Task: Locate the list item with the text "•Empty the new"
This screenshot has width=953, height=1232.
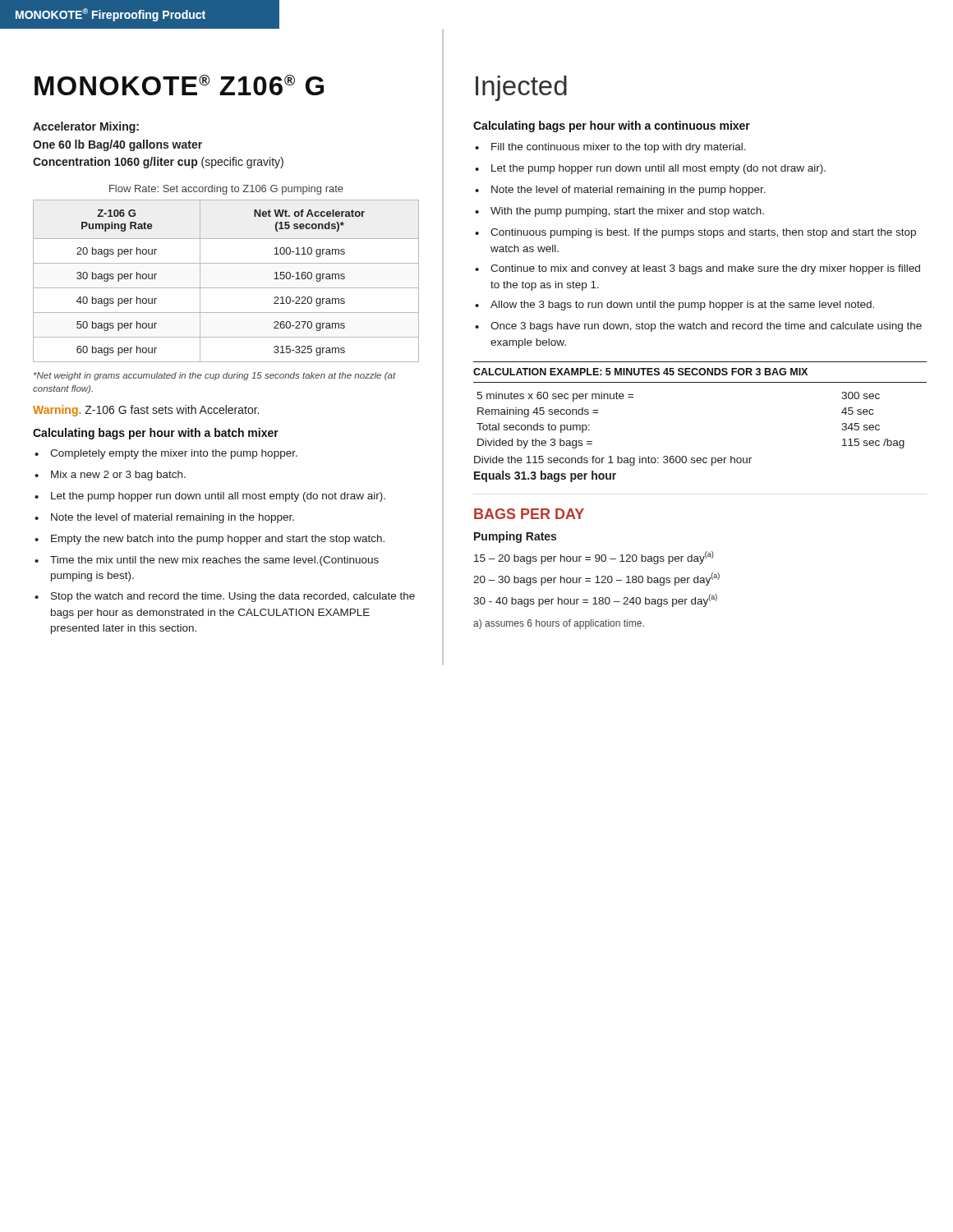Action: [x=227, y=539]
